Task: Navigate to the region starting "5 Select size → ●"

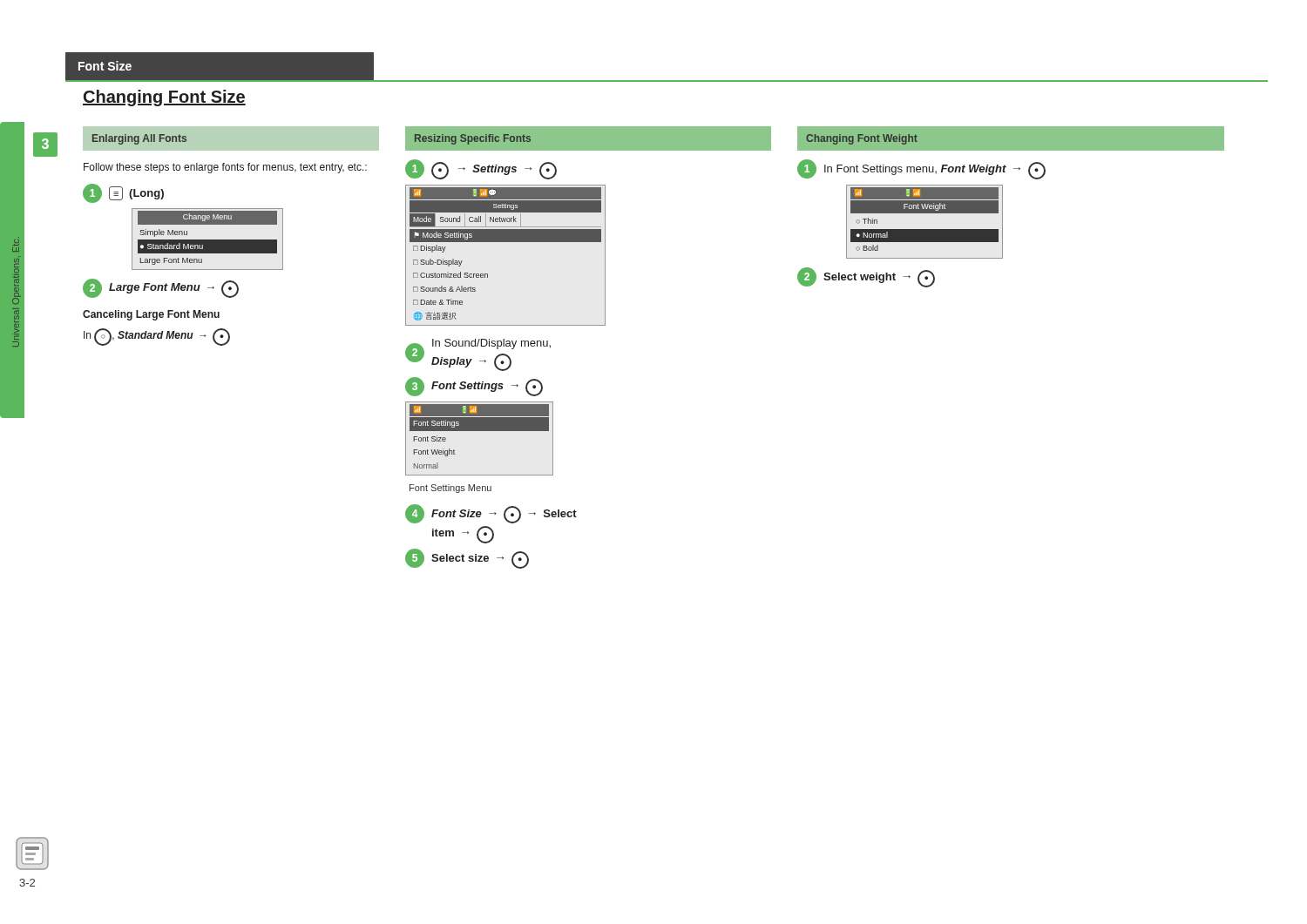Action: (x=467, y=559)
